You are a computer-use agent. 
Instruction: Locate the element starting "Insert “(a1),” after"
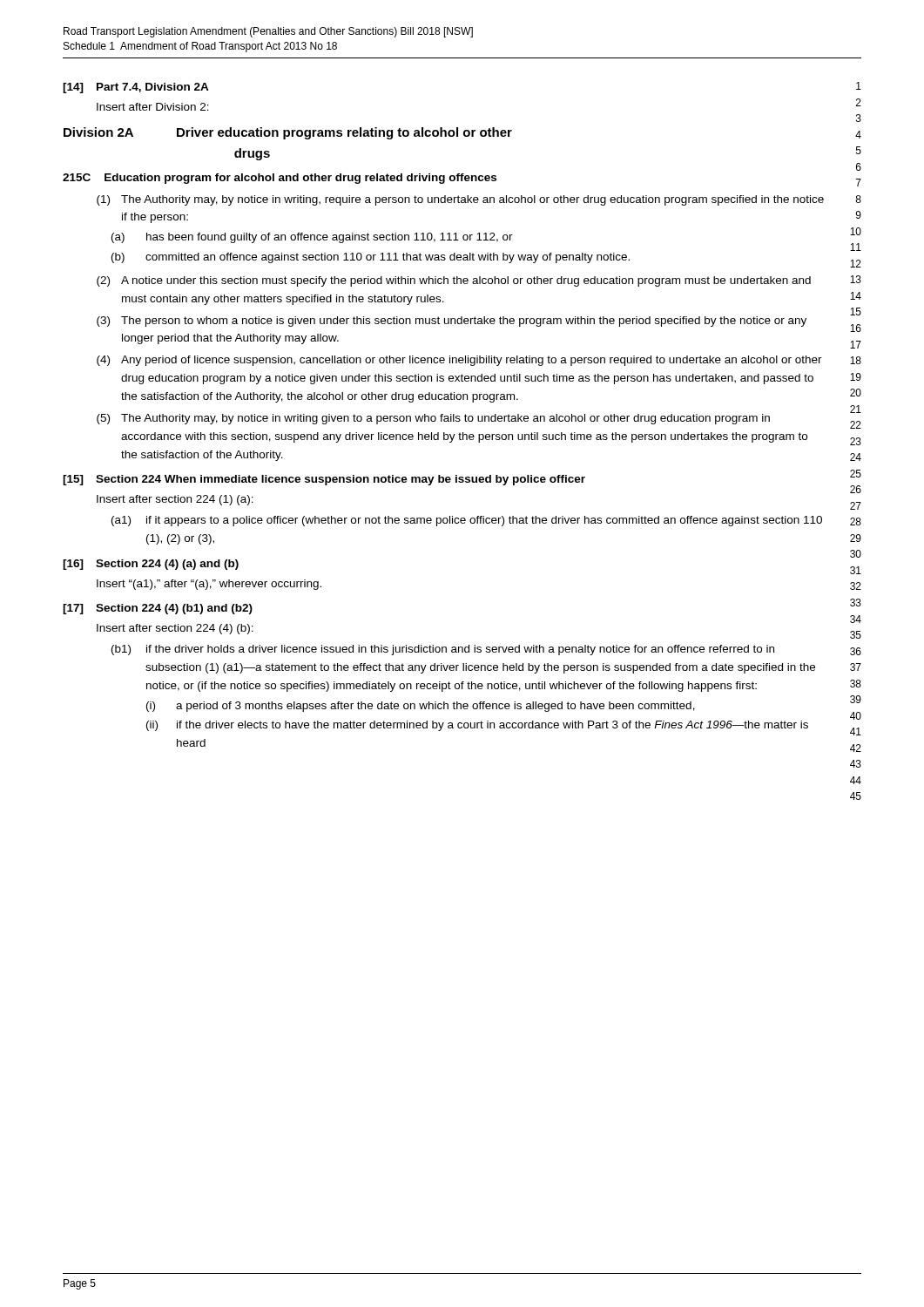click(x=209, y=583)
